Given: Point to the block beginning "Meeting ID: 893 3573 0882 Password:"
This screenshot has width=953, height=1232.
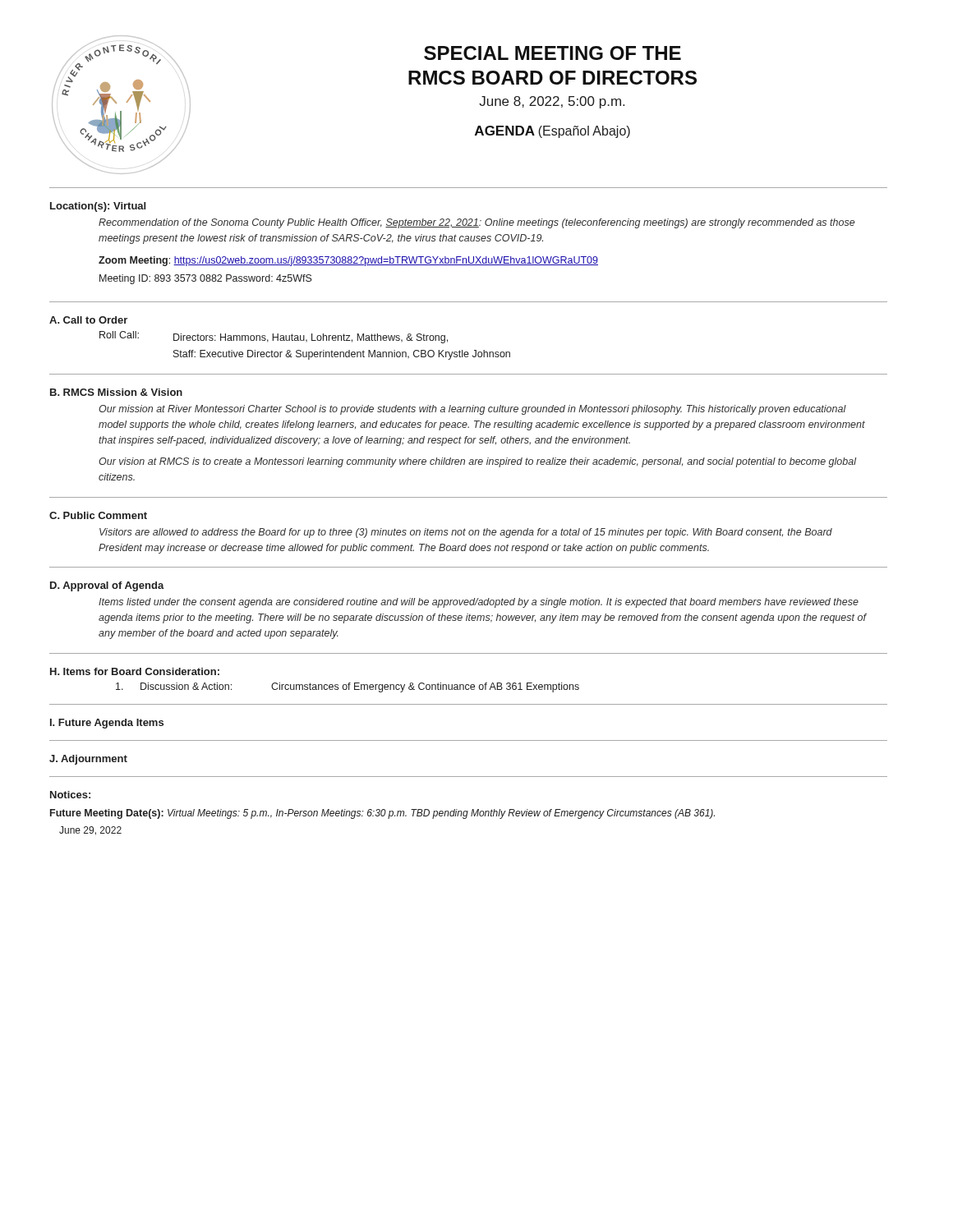Looking at the screenshot, I should click(205, 279).
